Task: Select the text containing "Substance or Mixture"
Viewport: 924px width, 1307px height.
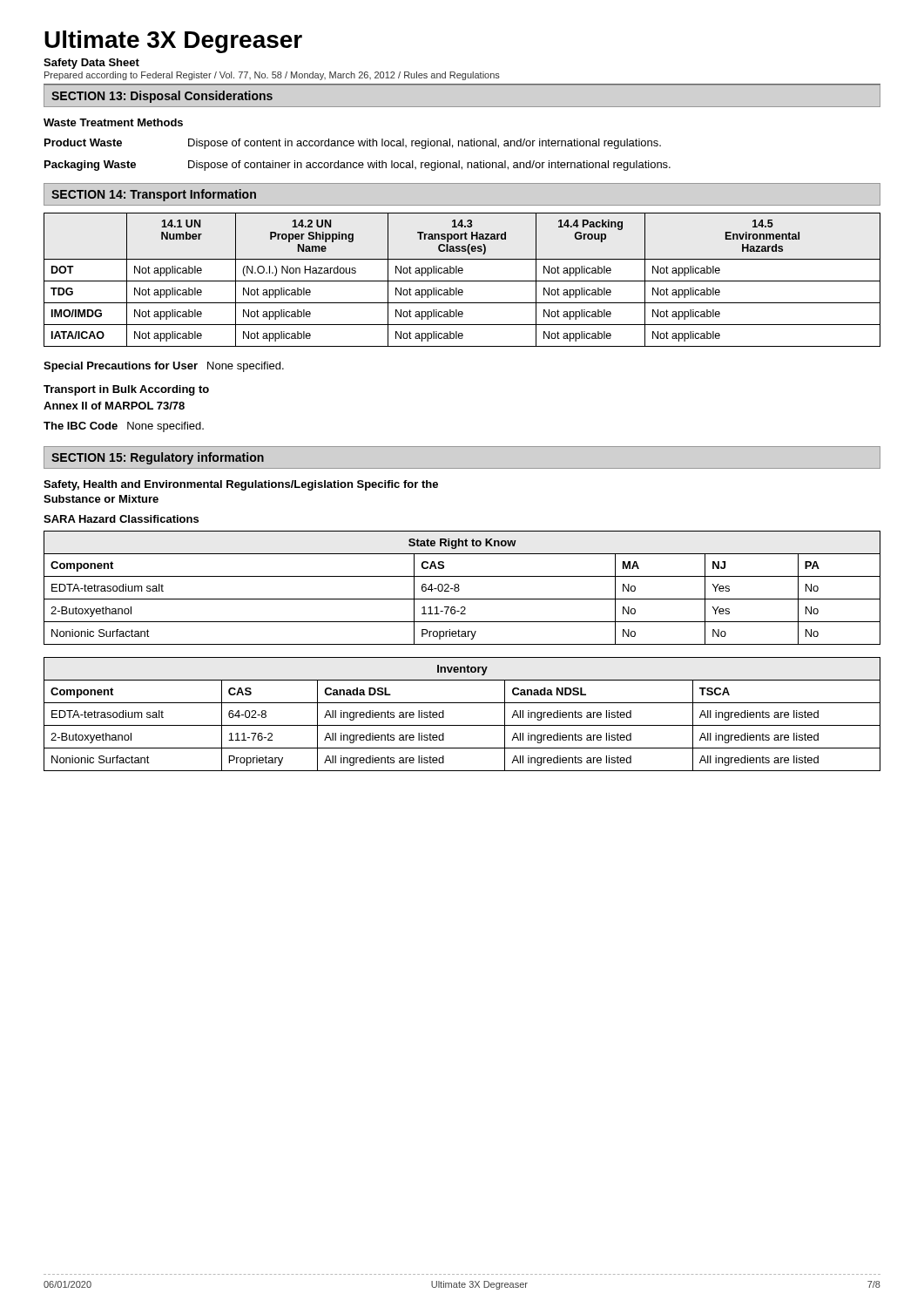Action: [x=101, y=499]
